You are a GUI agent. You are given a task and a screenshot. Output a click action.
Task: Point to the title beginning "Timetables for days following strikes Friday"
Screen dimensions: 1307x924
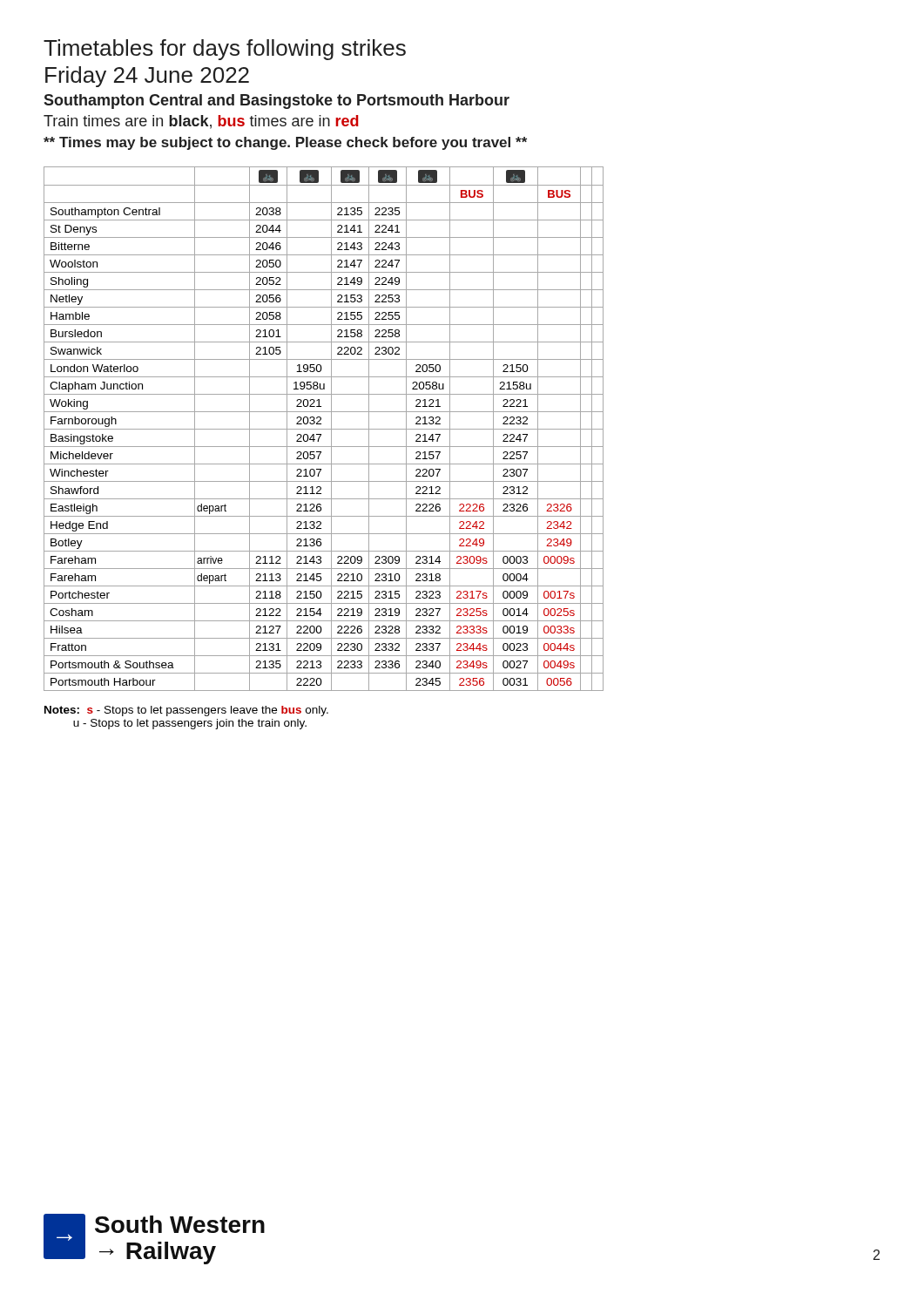[462, 94]
